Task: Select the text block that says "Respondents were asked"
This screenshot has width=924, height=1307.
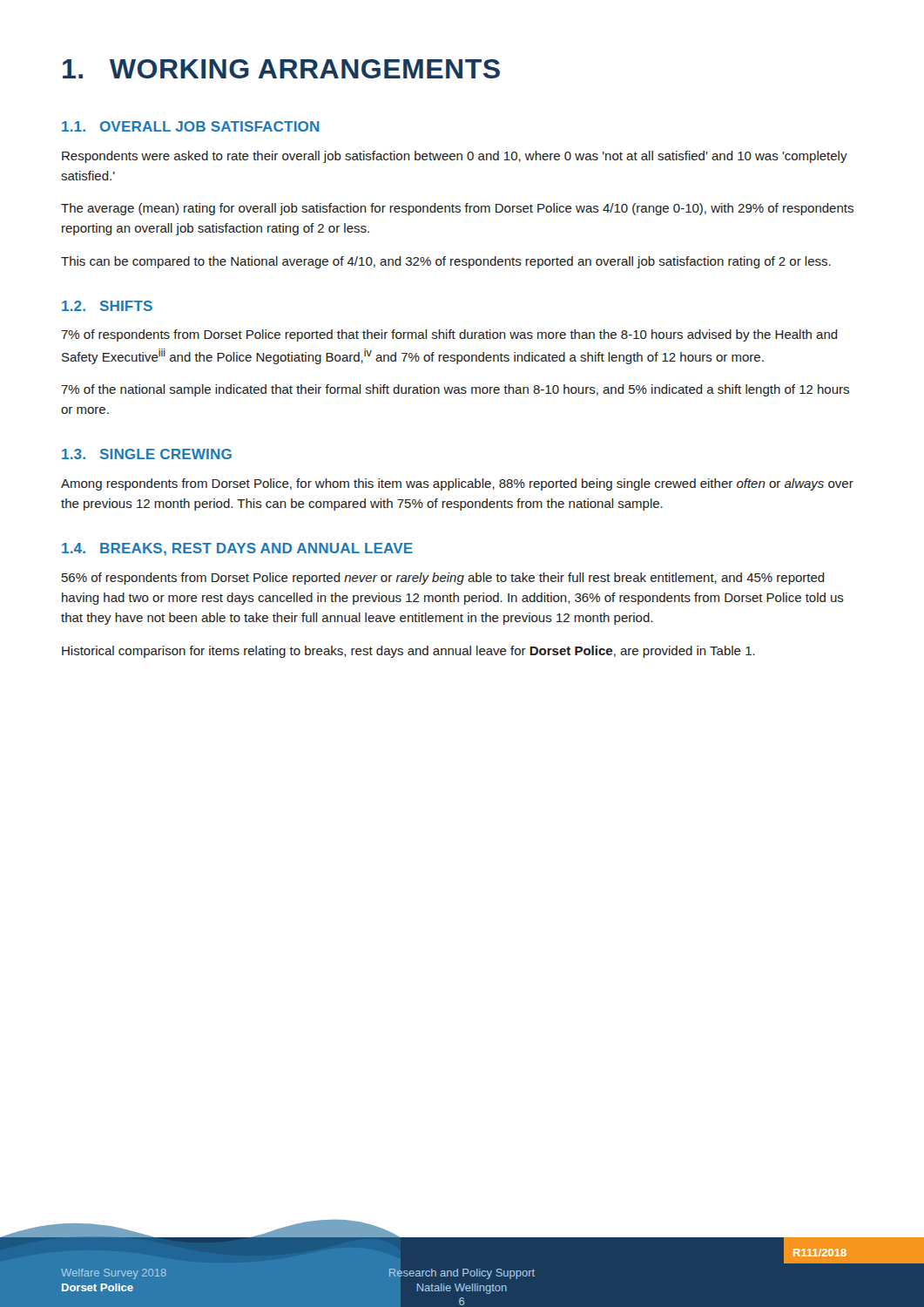Action: 454,165
